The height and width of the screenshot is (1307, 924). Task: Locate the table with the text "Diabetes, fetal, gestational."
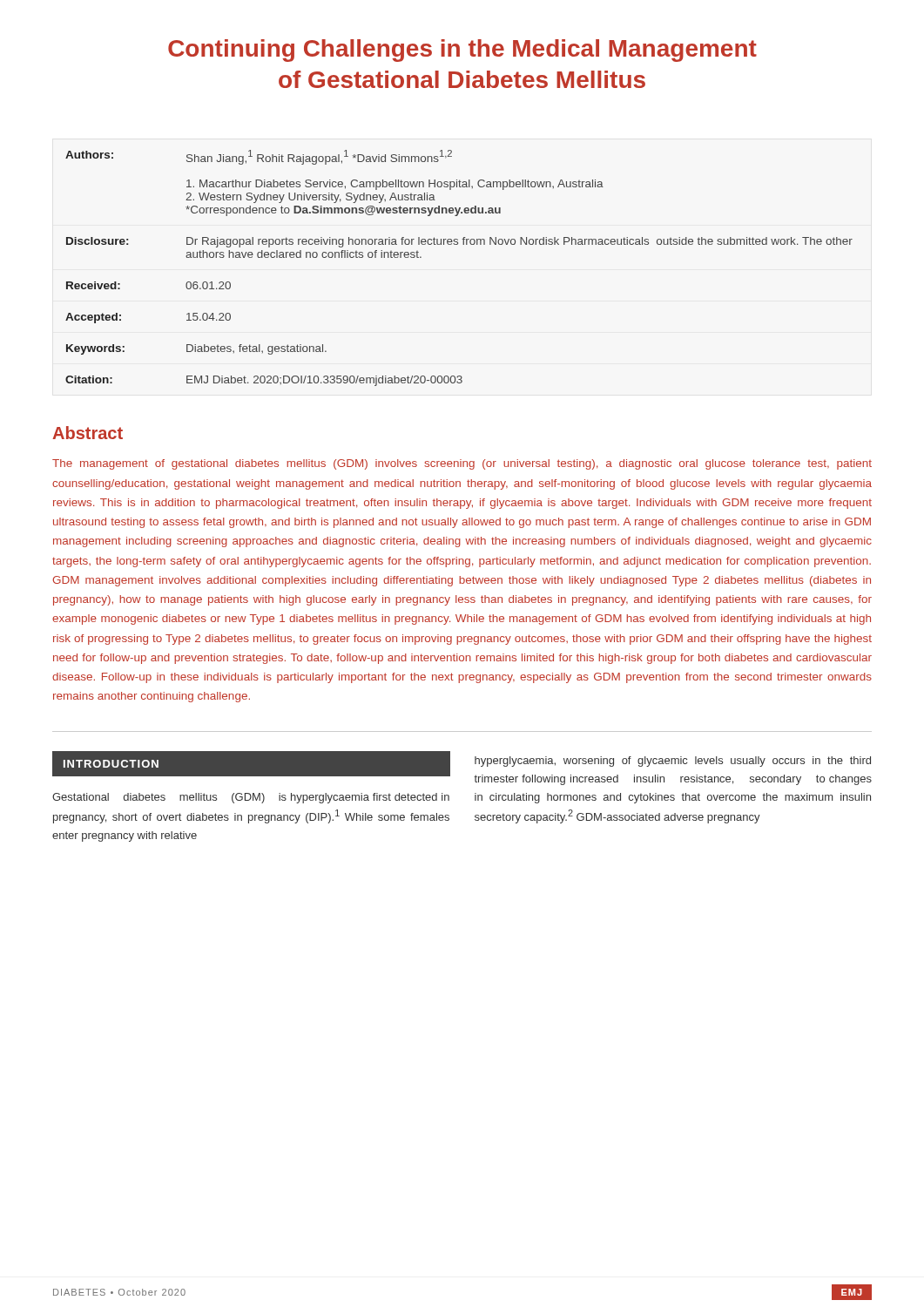pos(462,267)
